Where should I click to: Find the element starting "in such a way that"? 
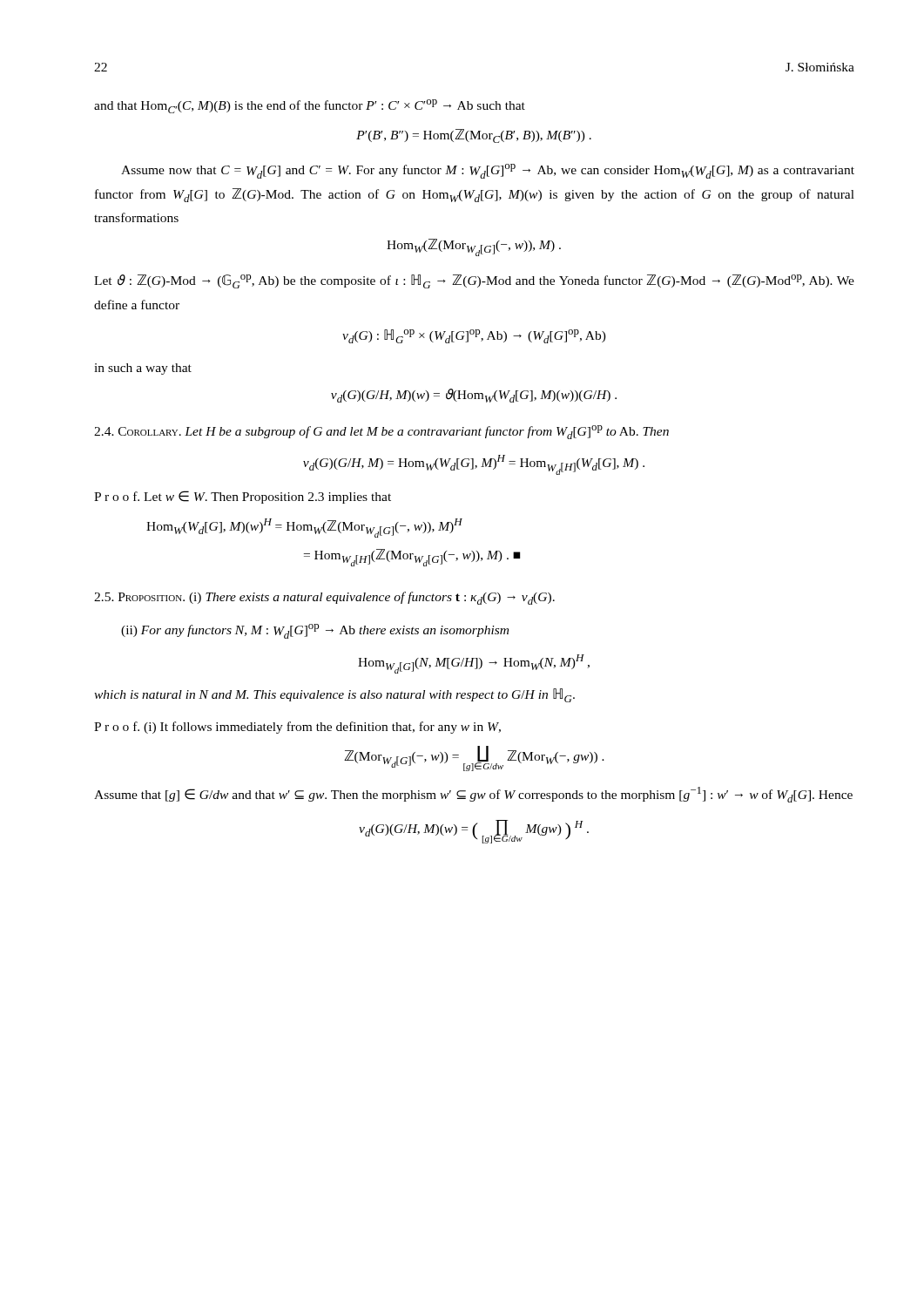[143, 369]
